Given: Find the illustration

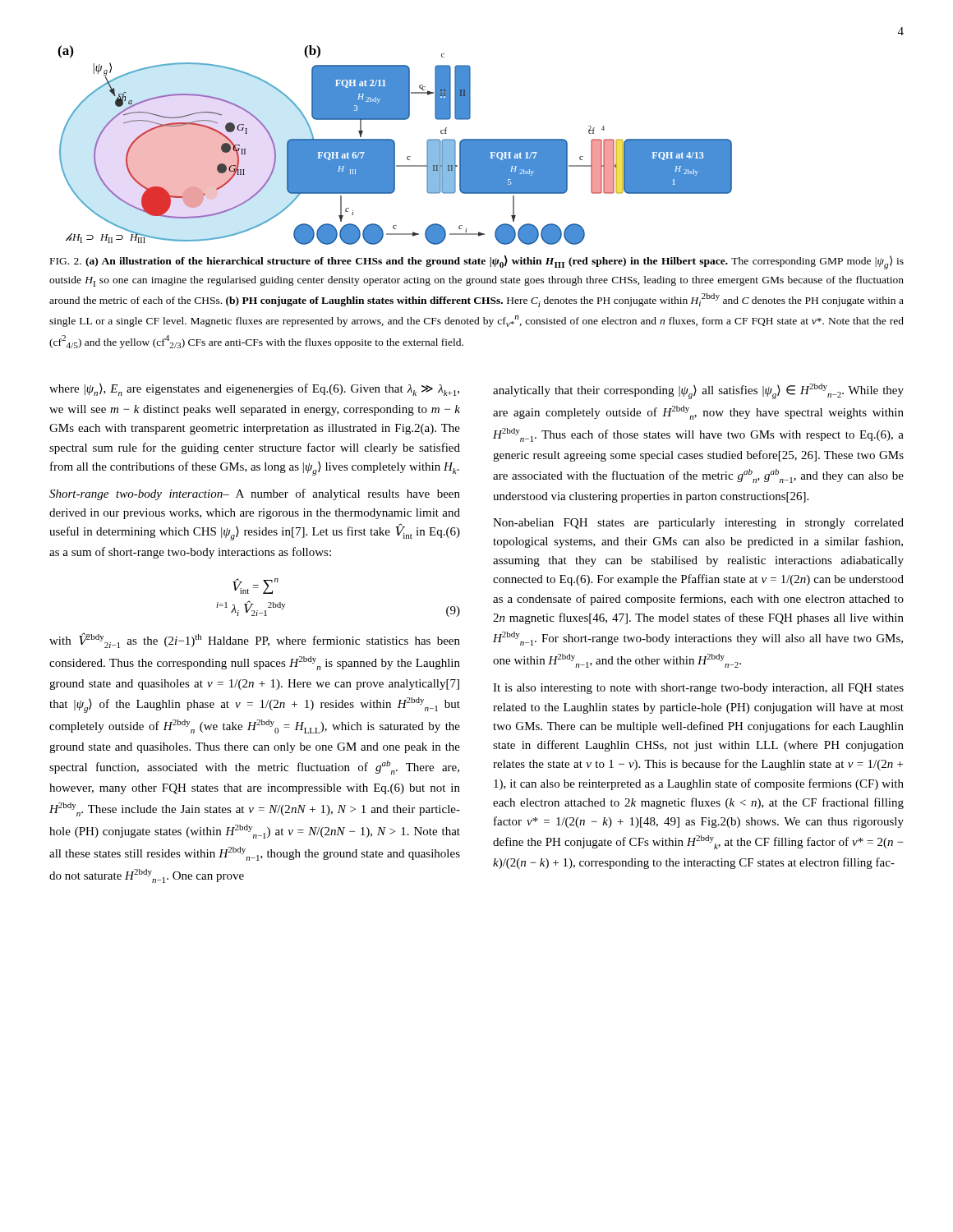Looking at the screenshot, I should (476, 145).
